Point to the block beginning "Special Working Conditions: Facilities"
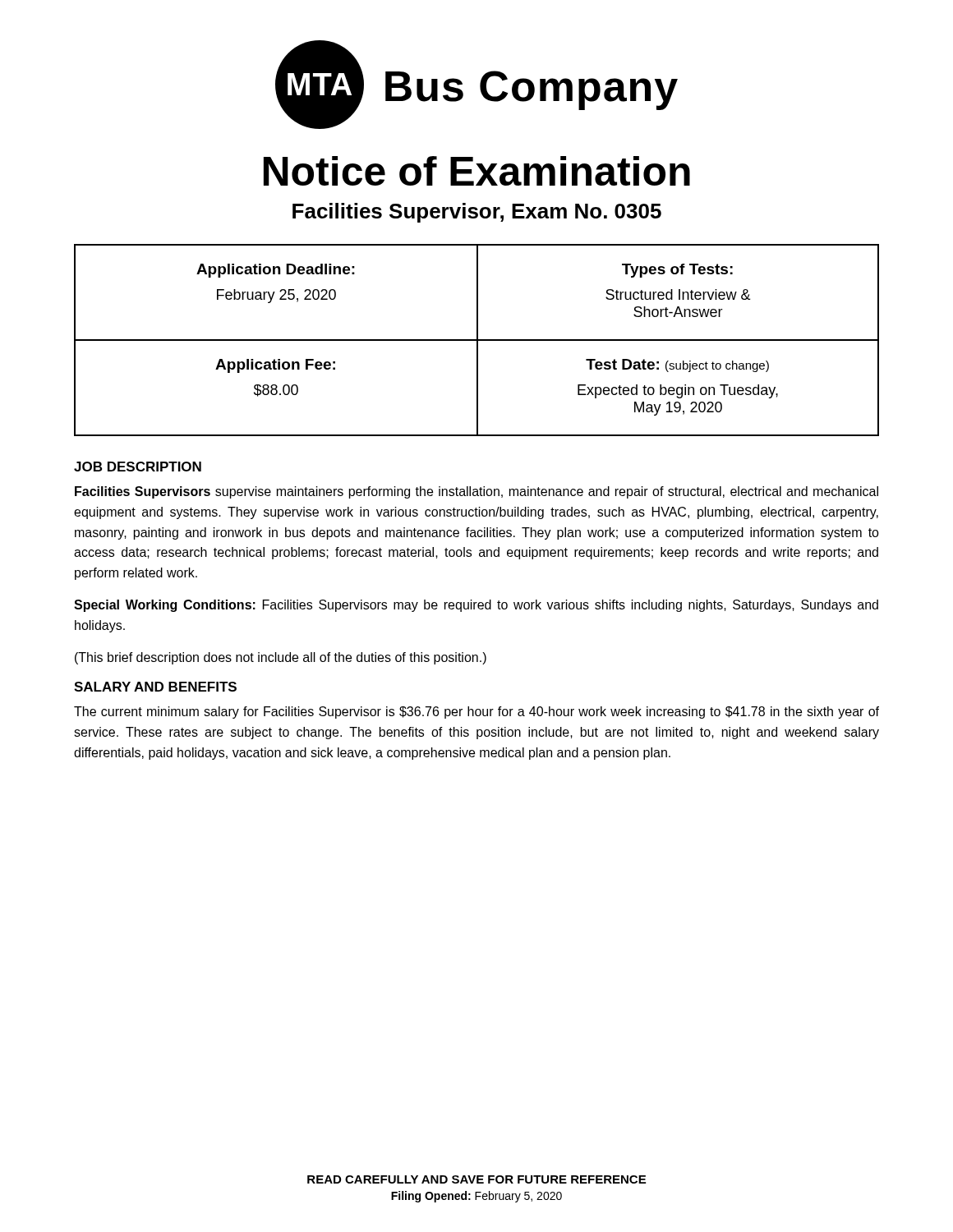The width and height of the screenshot is (953, 1232). (476, 615)
